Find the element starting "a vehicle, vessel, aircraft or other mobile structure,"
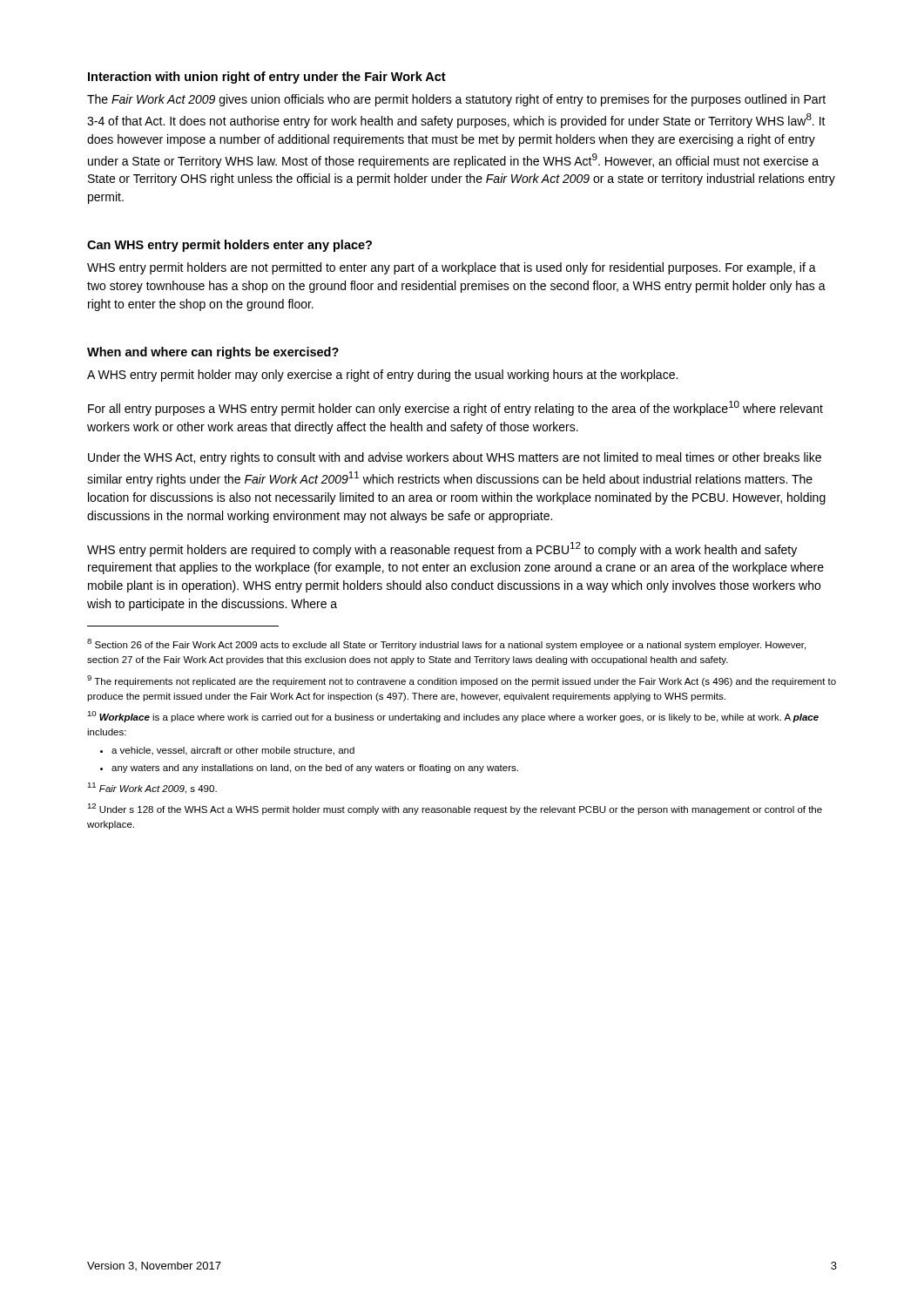Image resolution: width=924 pixels, height=1307 pixels. coord(233,750)
